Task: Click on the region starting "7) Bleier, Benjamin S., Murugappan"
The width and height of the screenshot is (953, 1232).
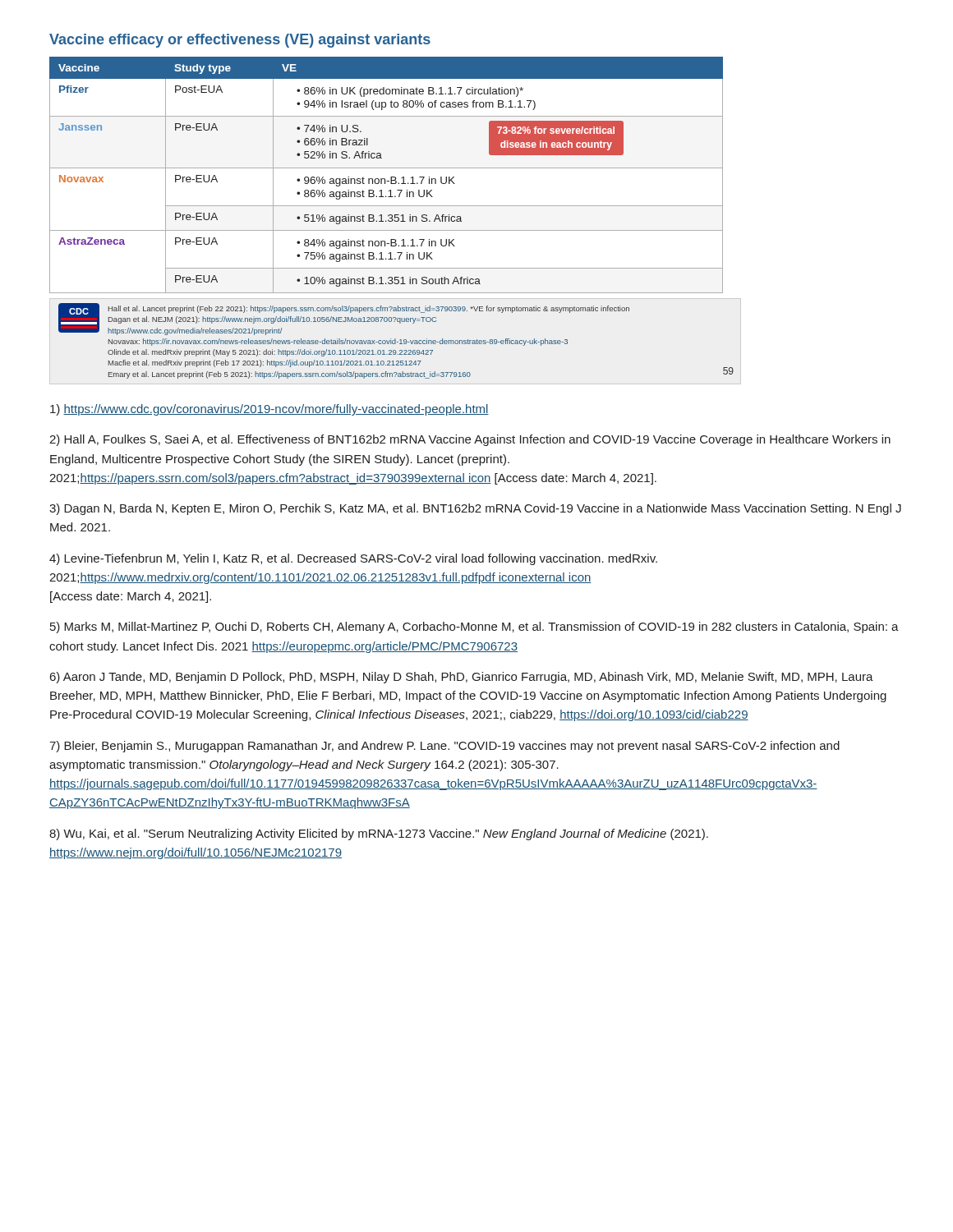Action: [x=445, y=774]
